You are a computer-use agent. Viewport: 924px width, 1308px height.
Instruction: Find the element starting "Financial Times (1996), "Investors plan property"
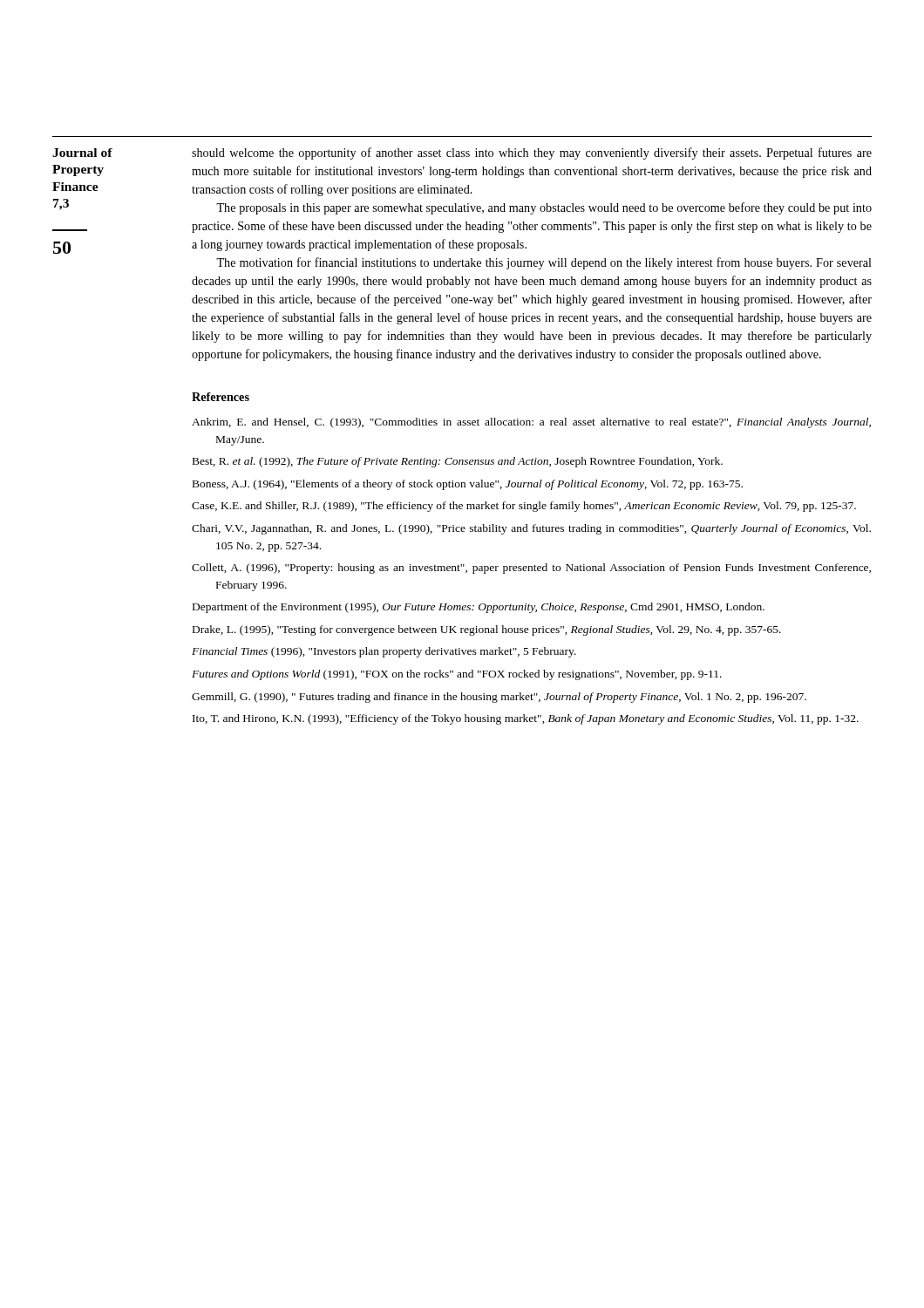(x=384, y=651)
